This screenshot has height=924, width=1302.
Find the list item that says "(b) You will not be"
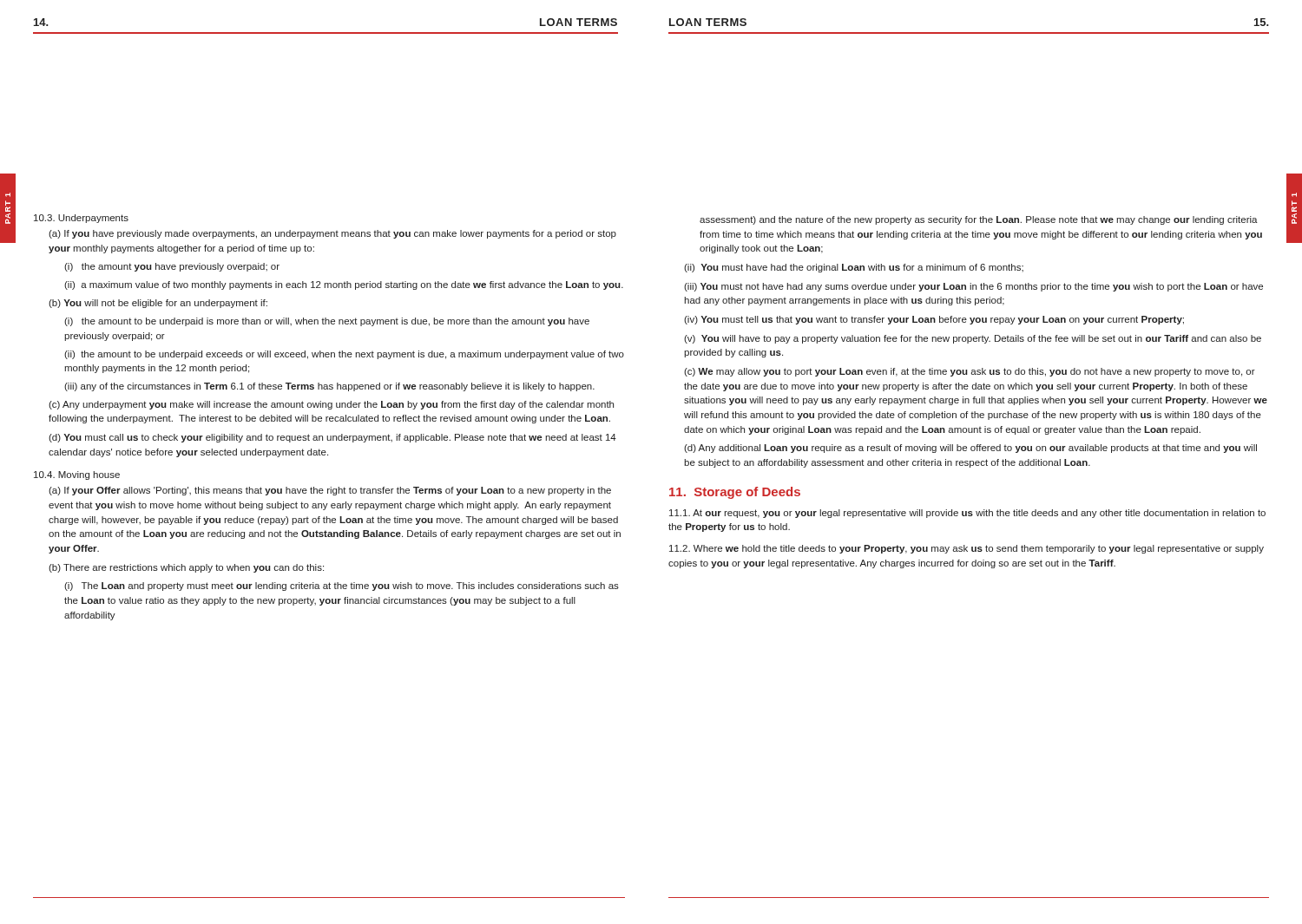(158, 303)
